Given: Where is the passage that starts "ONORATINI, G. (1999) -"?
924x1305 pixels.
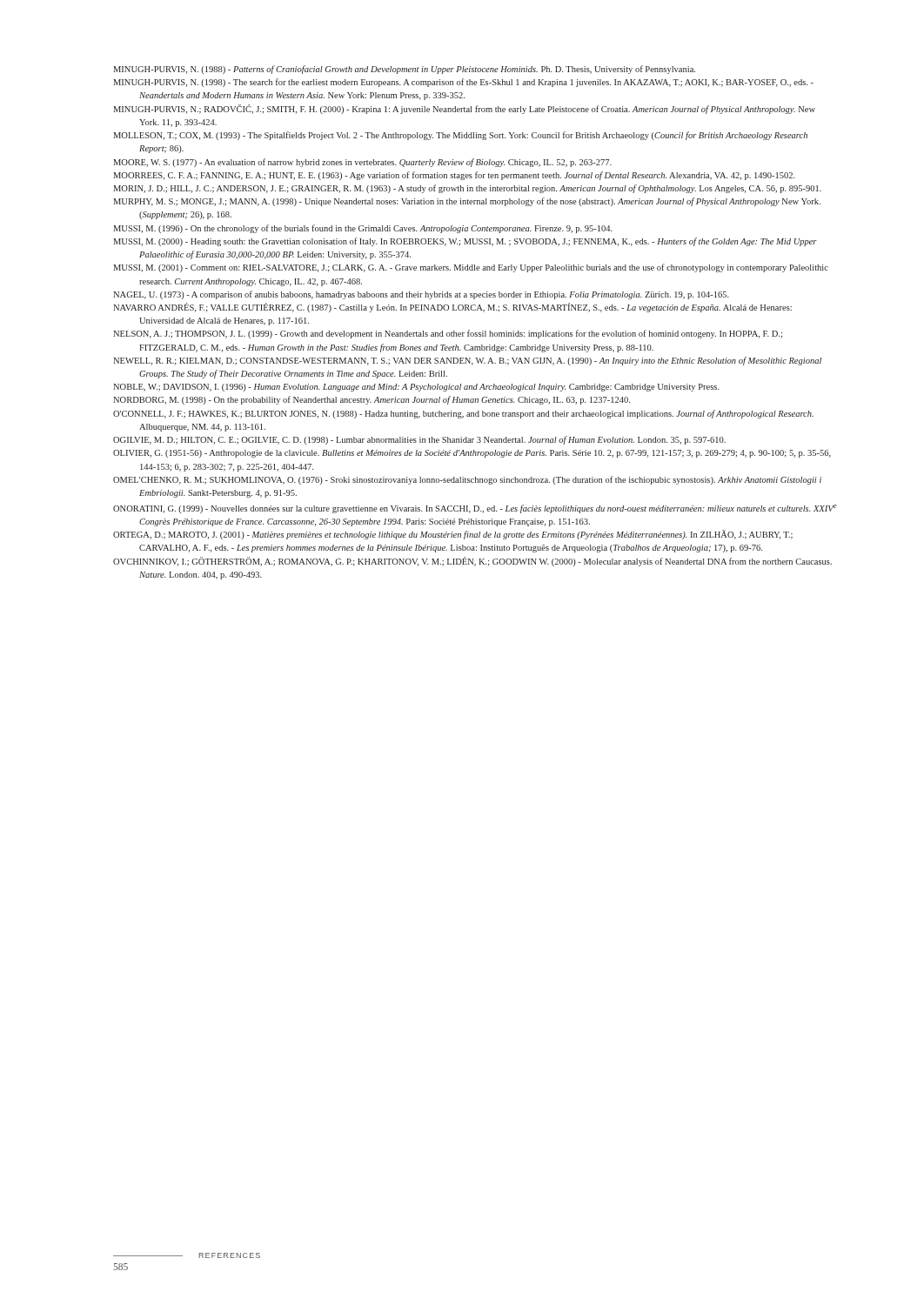Looking at the screenshot, I should [x=475, y=514].
